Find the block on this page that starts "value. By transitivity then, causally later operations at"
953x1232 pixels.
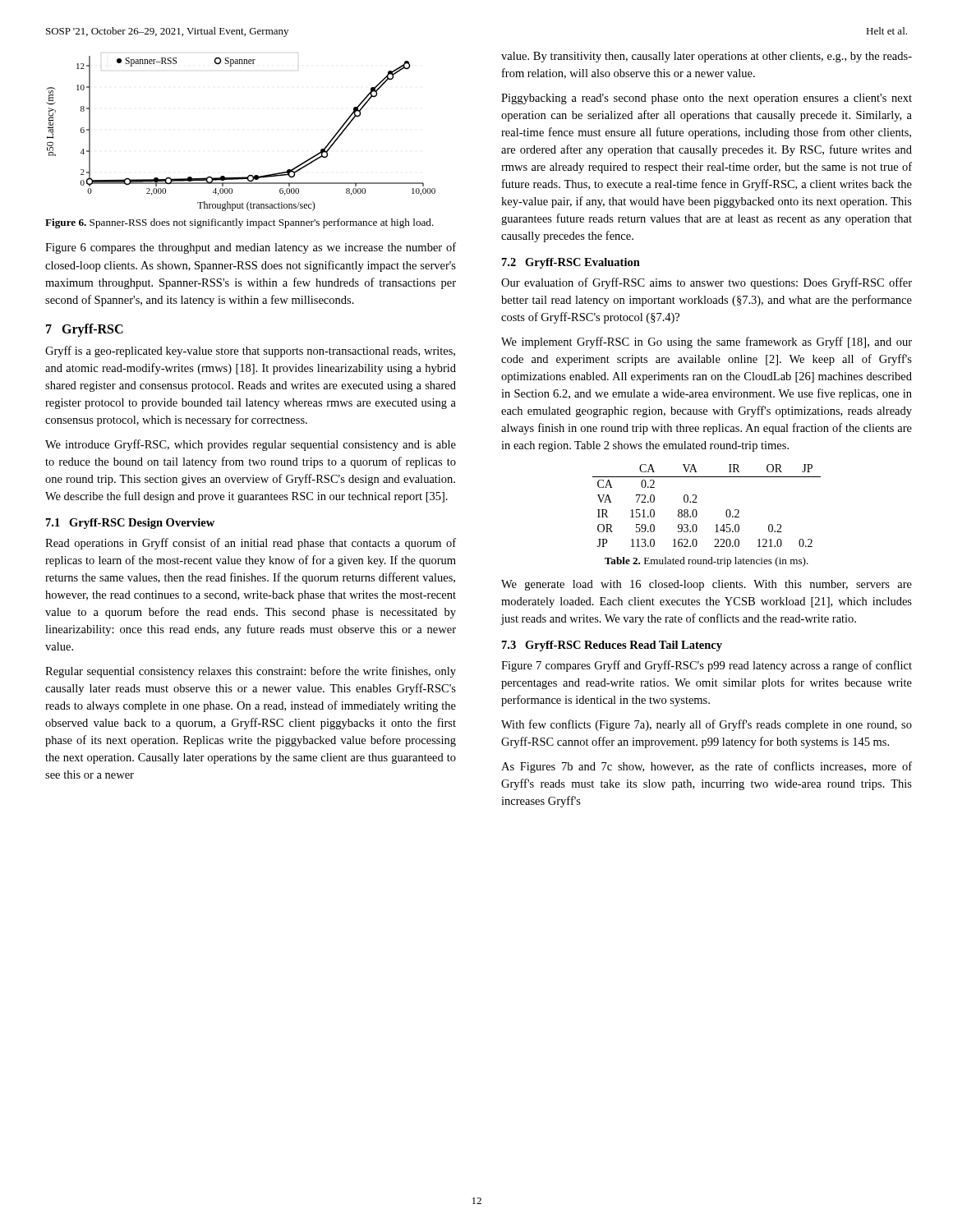point(707,146)
